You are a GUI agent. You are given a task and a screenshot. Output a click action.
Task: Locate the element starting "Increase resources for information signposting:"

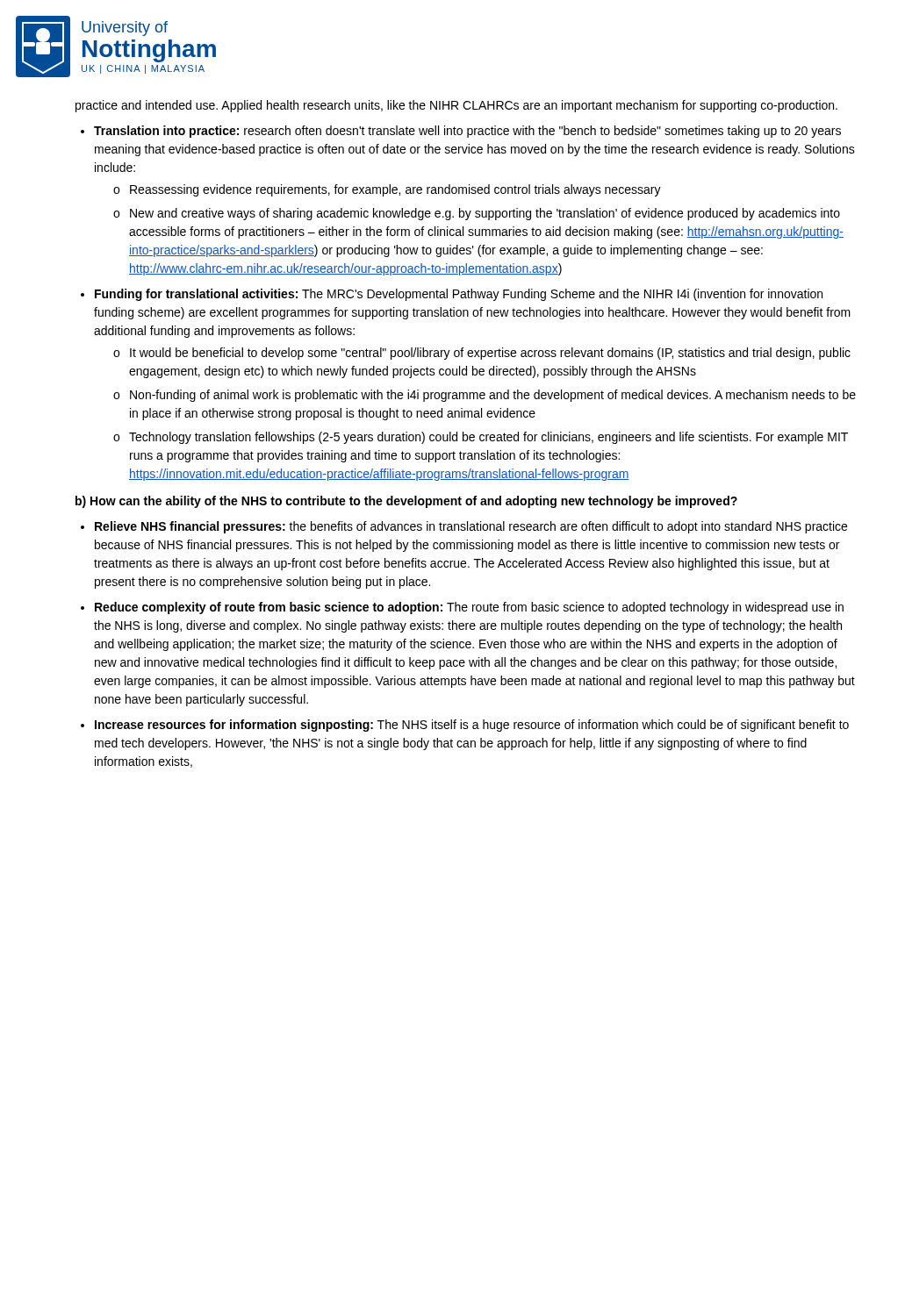click(472, 743)
